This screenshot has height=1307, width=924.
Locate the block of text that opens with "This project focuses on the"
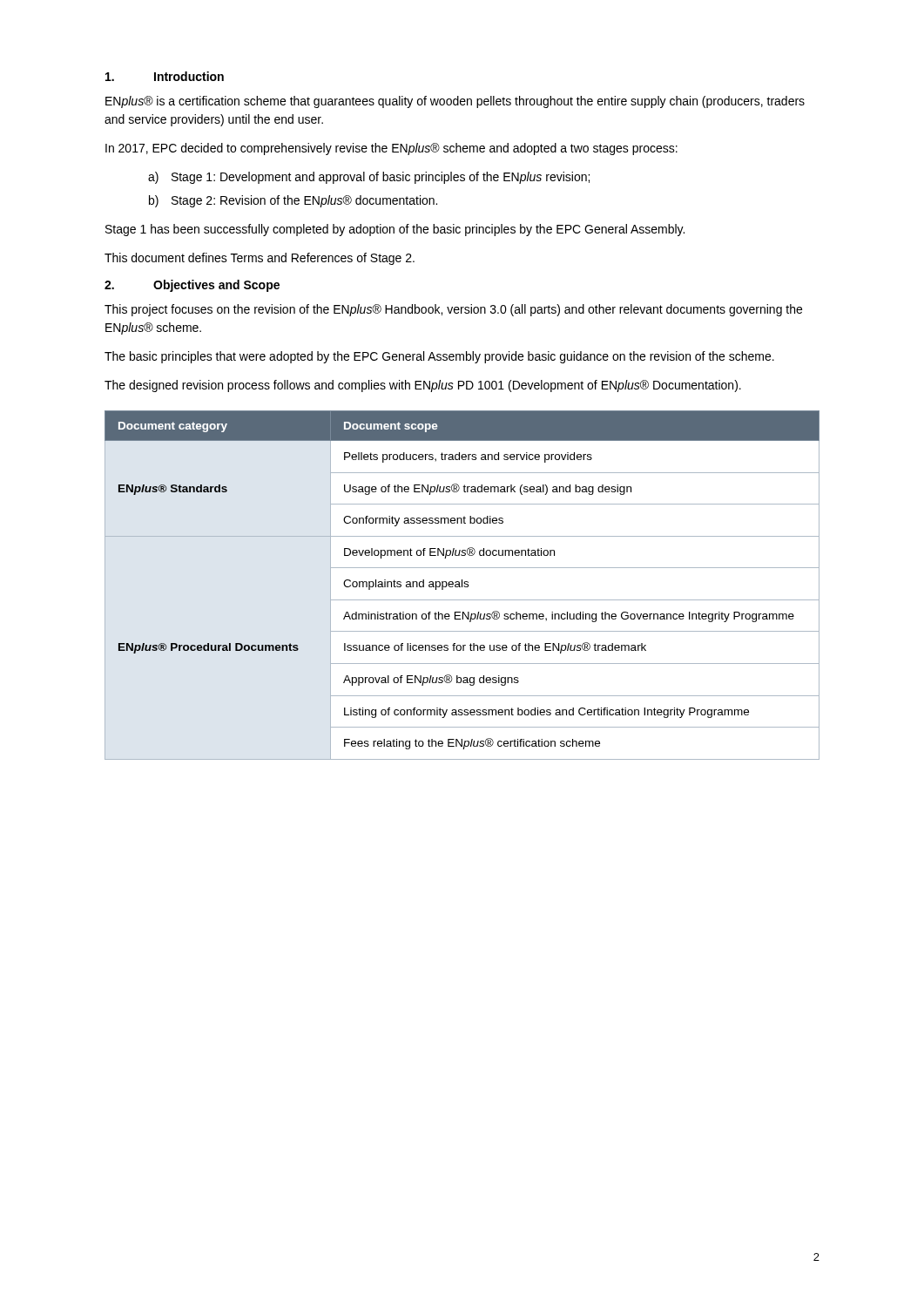tap(454, 318)
